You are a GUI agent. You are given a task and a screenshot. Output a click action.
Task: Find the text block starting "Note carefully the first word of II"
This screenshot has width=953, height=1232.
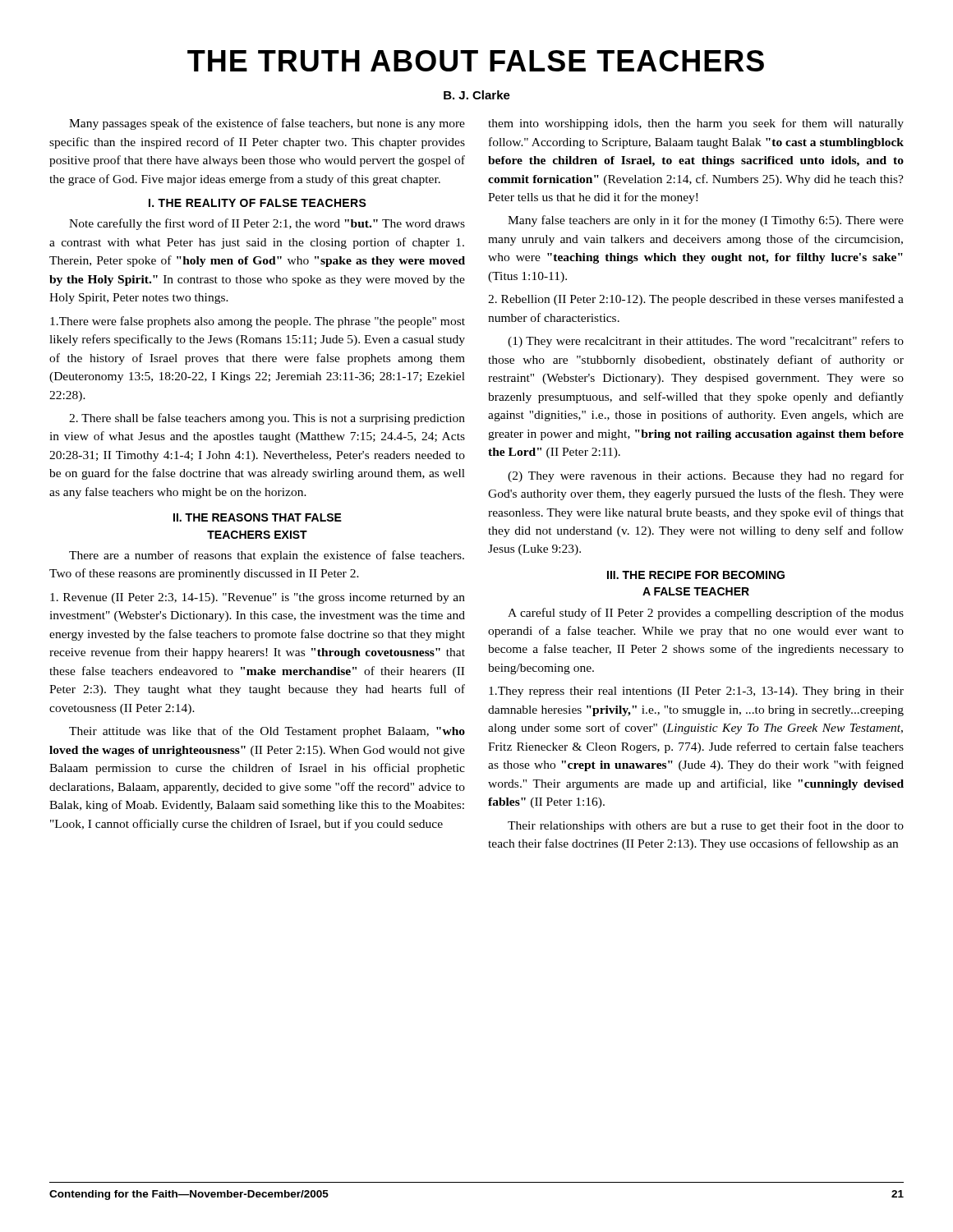pyautogui.click(x=257, y=261)
